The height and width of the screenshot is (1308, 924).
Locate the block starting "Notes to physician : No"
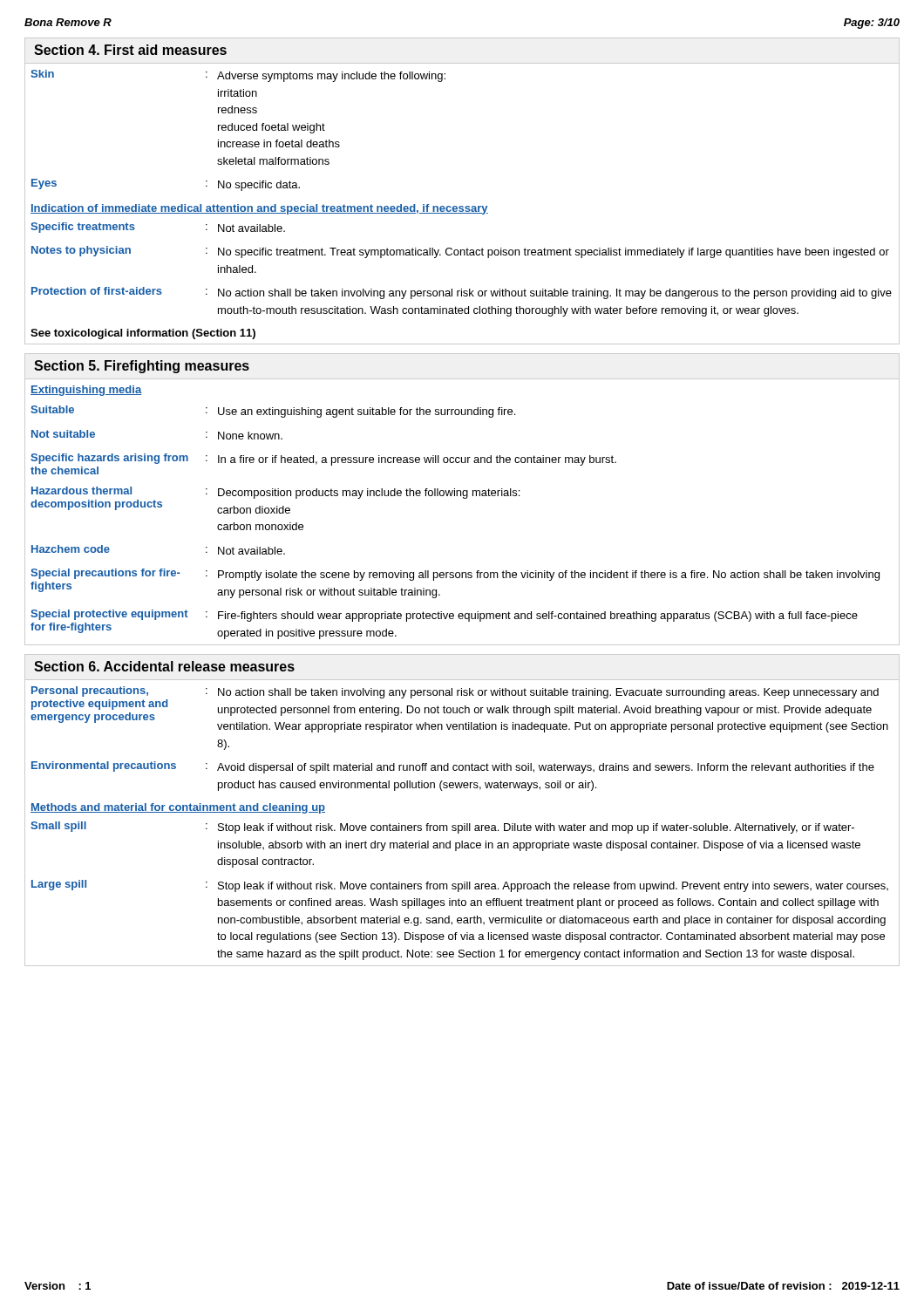click(462, 260)
